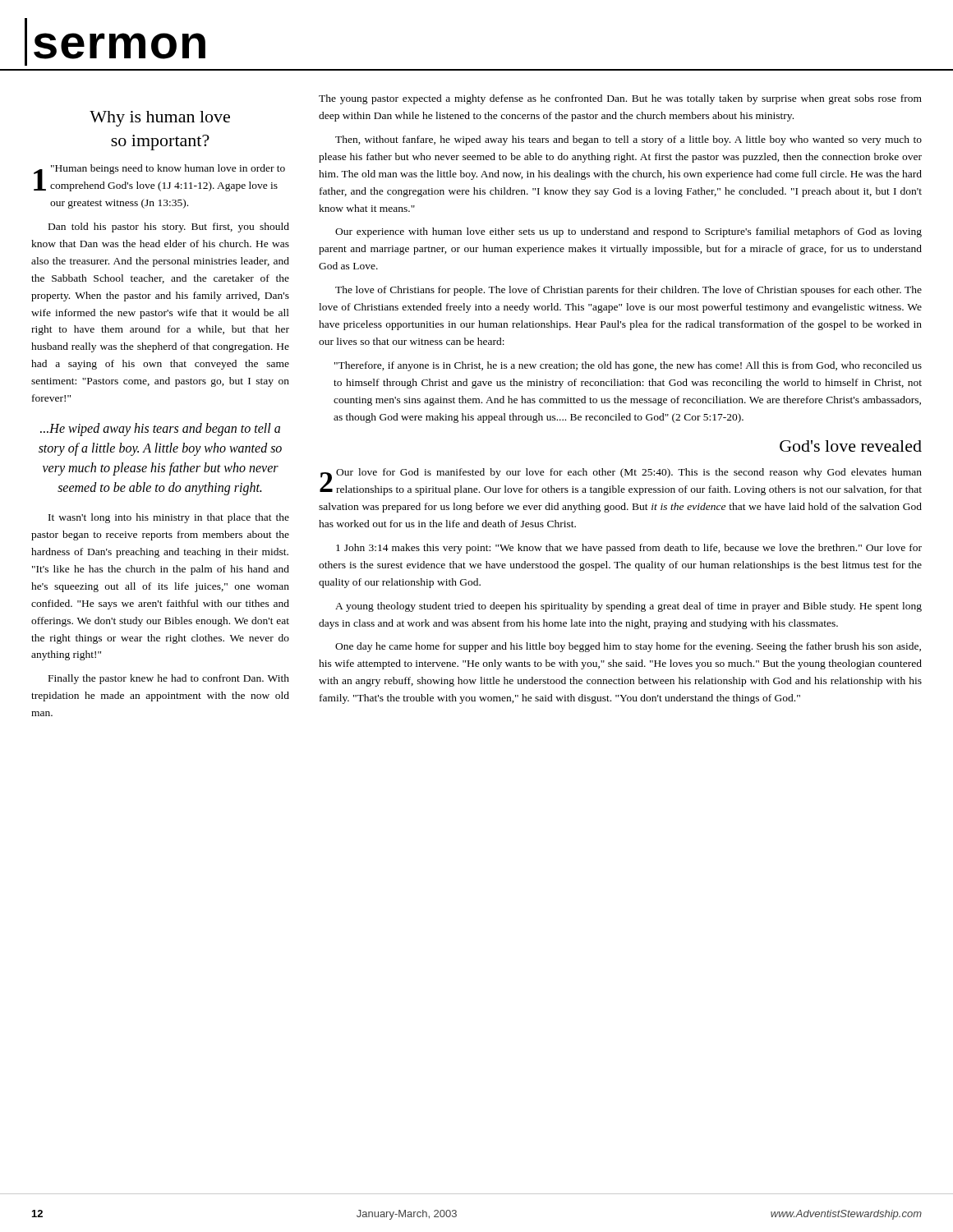Viewport: 953px width, 1232px height.
Task: Click on the passage starting "It wasn't long into"
Action: [x=160, y=587]
